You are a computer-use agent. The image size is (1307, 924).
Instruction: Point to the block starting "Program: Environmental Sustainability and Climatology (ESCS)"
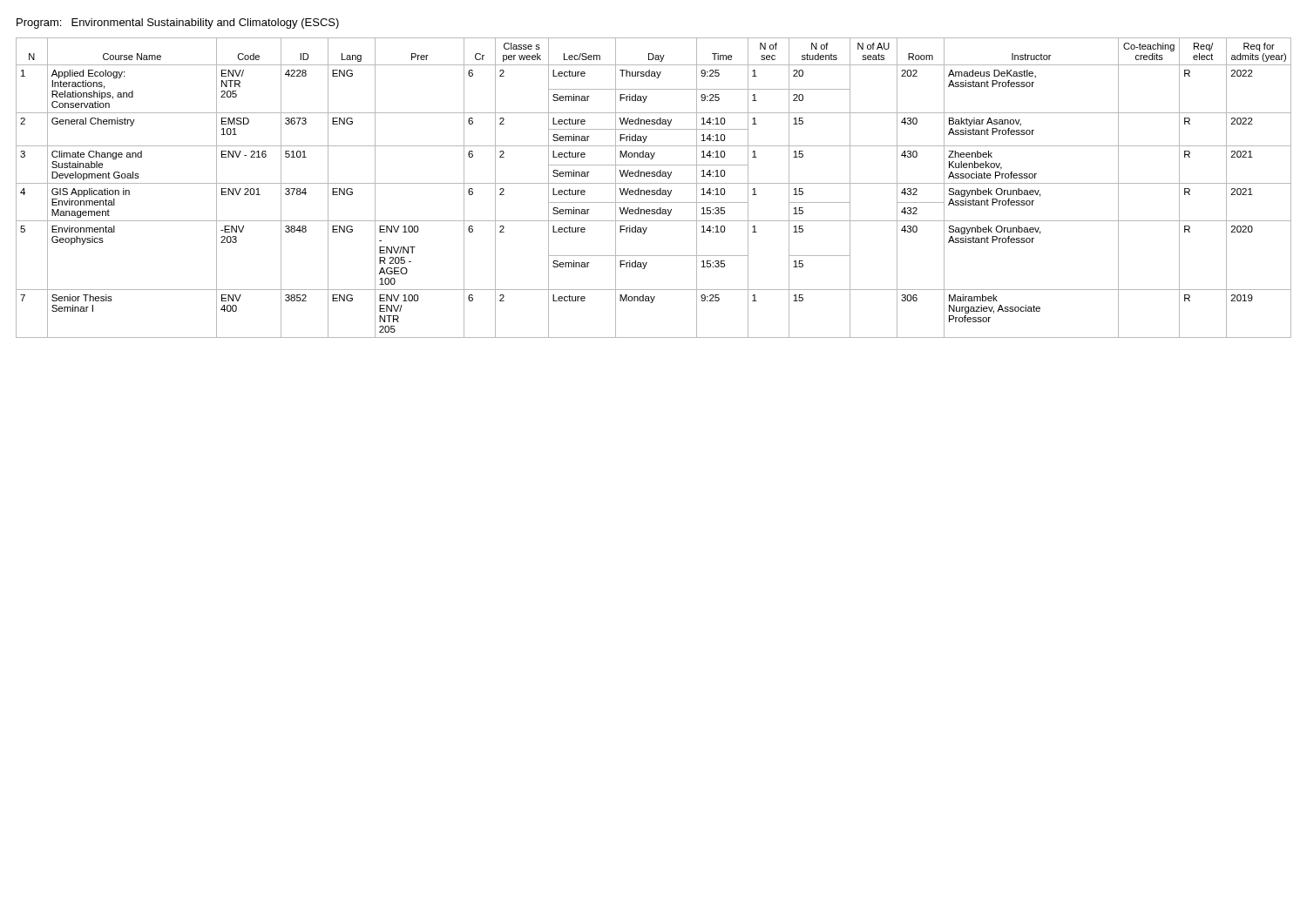coord(177,22)
